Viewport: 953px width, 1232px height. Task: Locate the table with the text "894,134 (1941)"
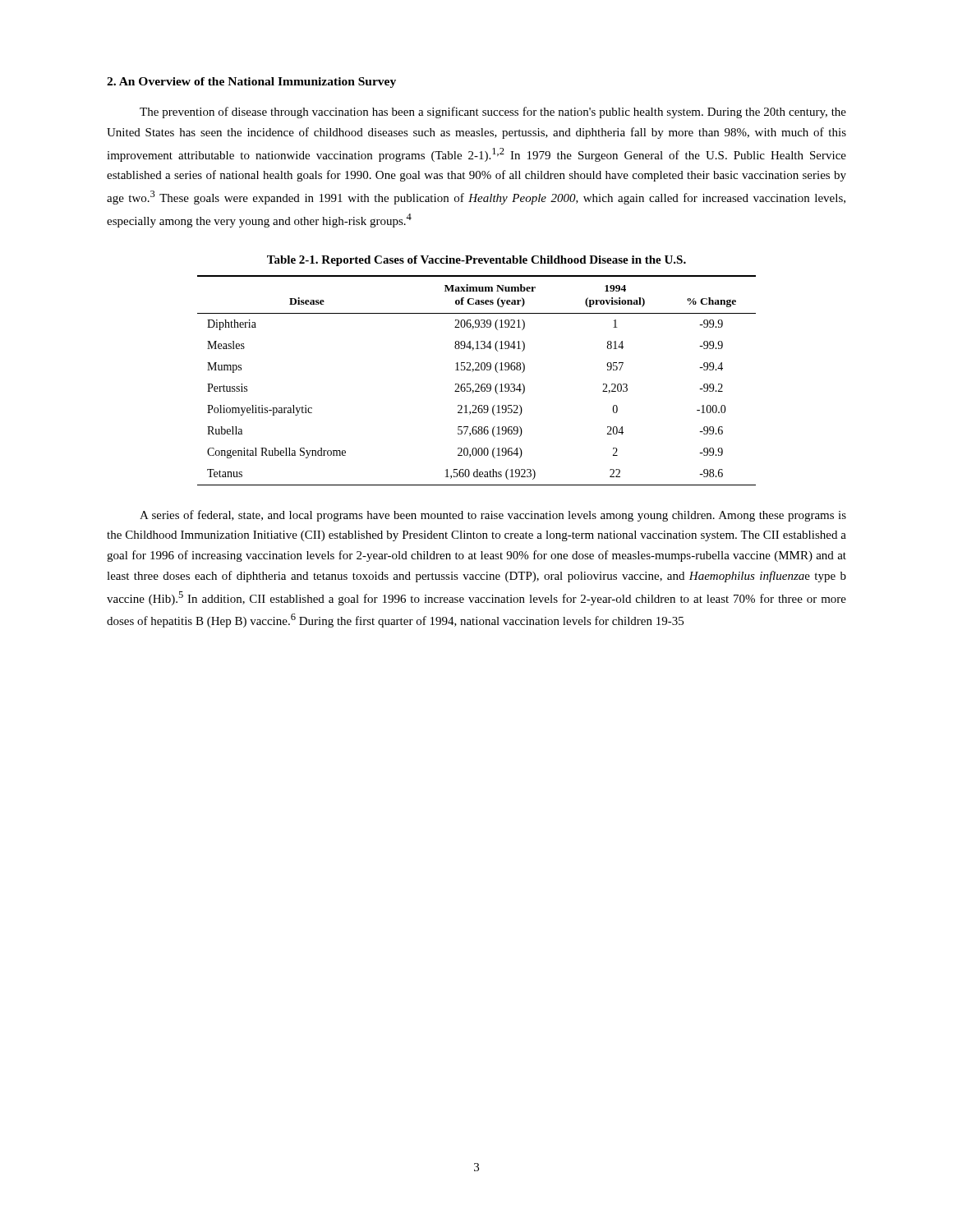point(476,381)
